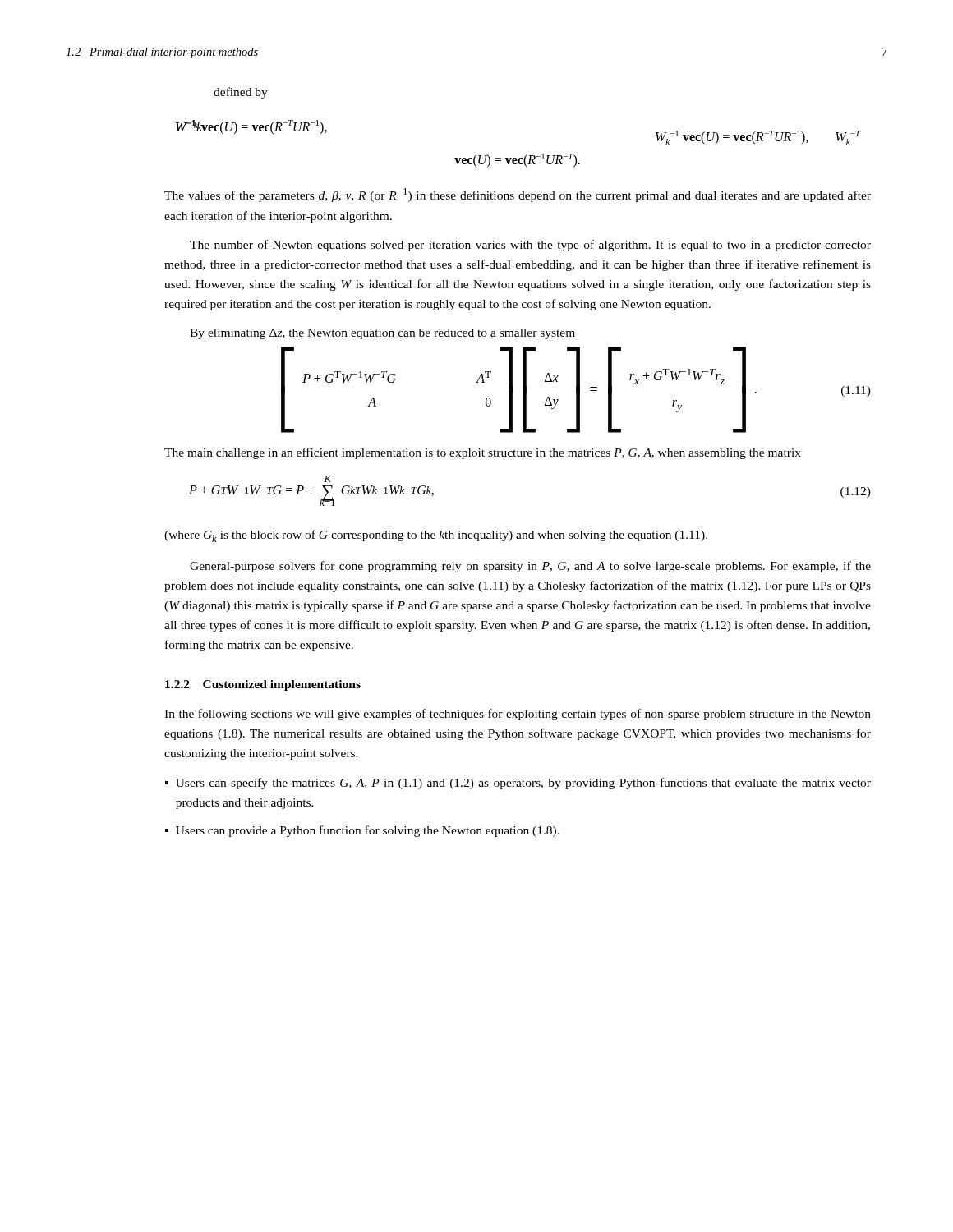Find the text block containing "By eliminating Δz, the Newton equation can be"

point(383,332)
